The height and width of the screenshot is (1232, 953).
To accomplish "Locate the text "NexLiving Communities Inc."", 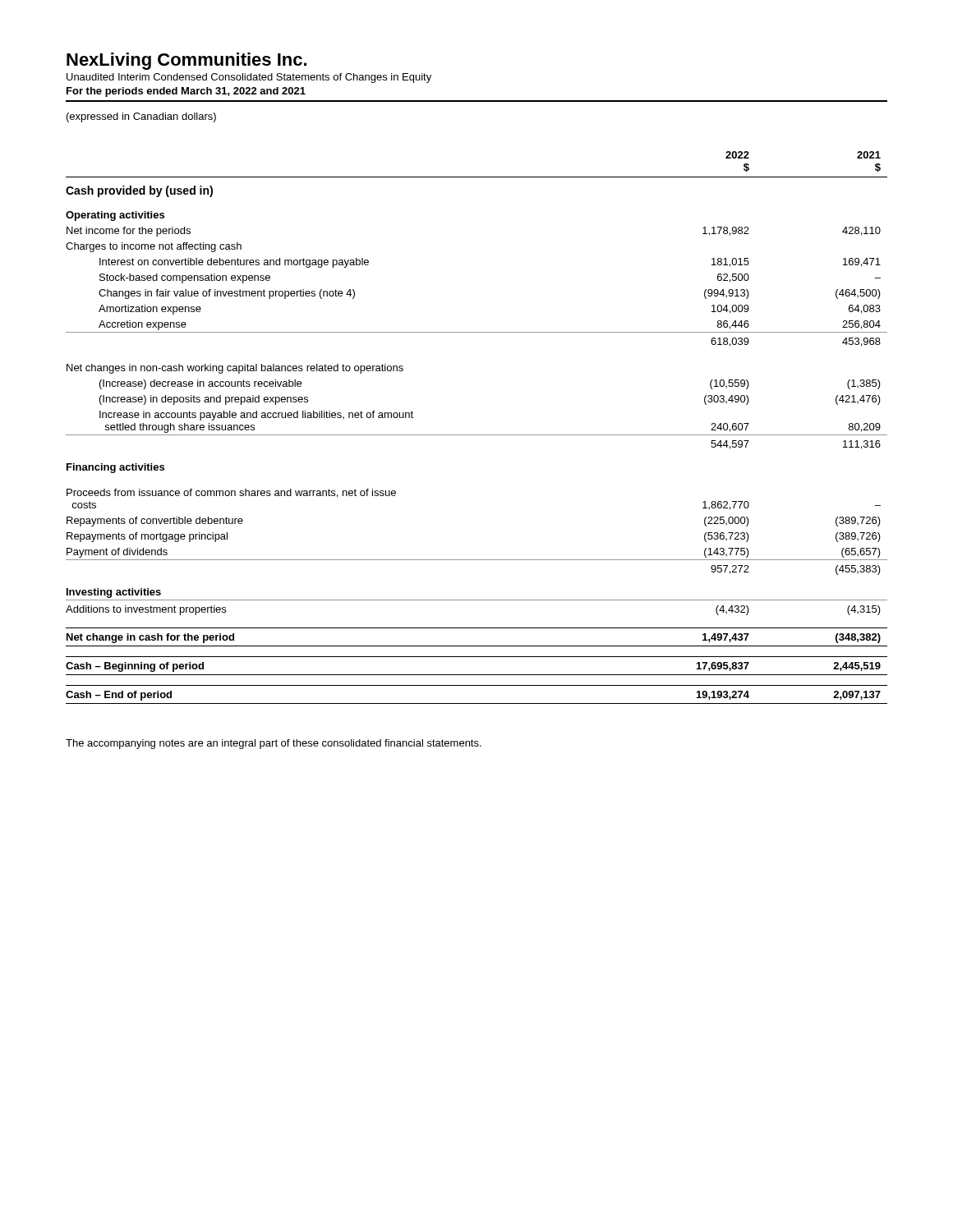I will (187, 60).
